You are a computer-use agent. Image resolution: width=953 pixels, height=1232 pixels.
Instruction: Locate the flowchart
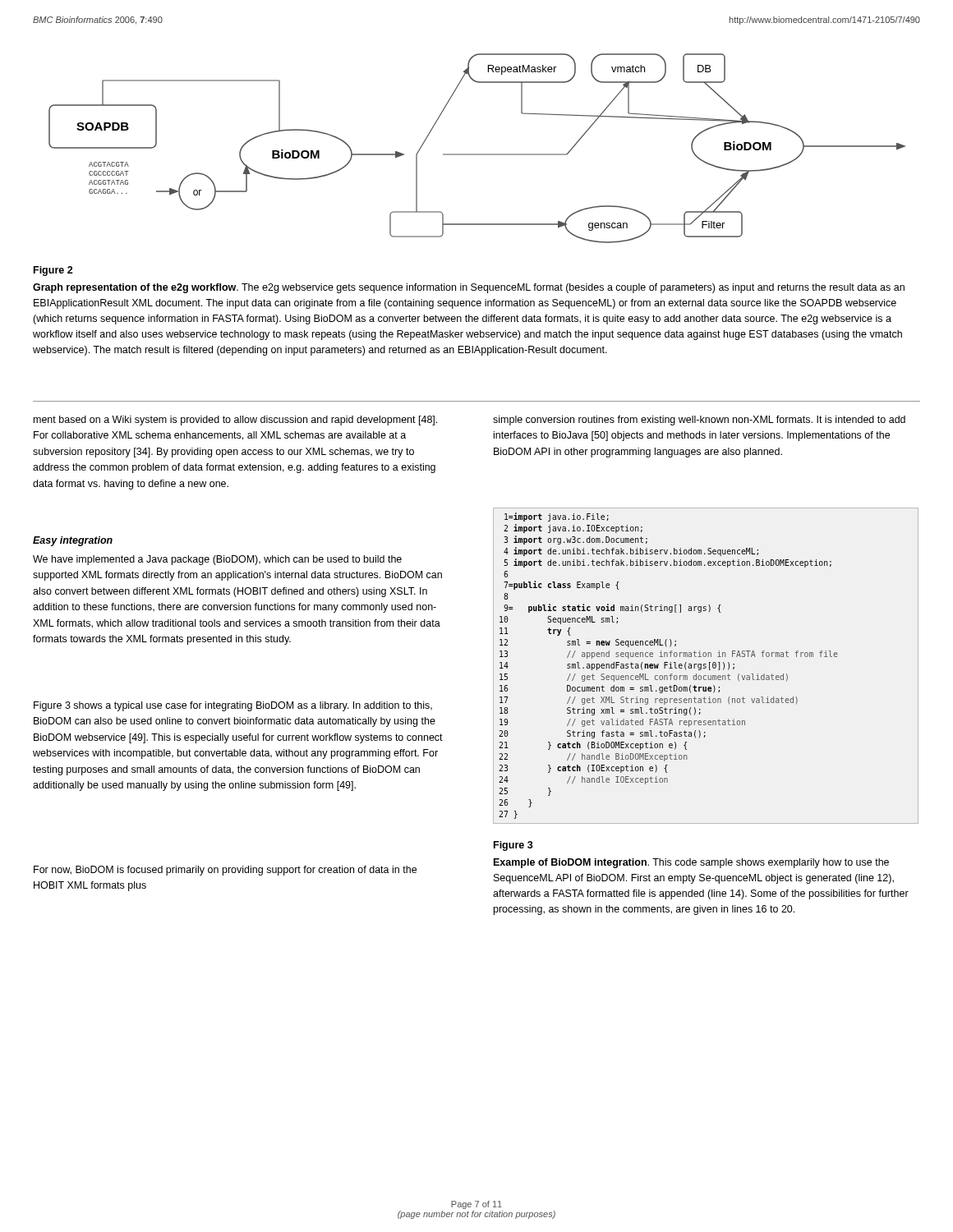pyautogui.click(x=476, y=150)
